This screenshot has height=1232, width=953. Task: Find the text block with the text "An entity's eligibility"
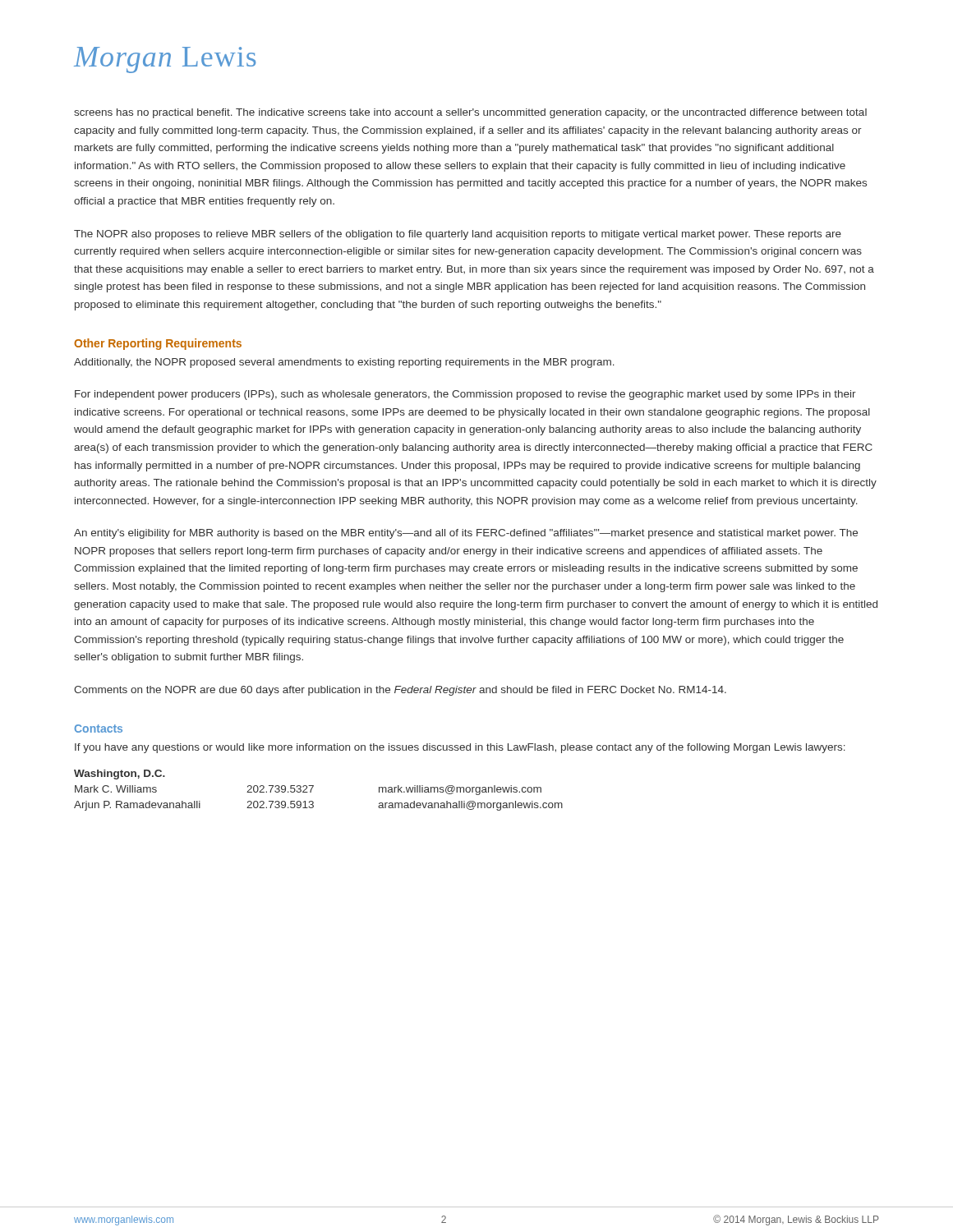coord(476,595)
